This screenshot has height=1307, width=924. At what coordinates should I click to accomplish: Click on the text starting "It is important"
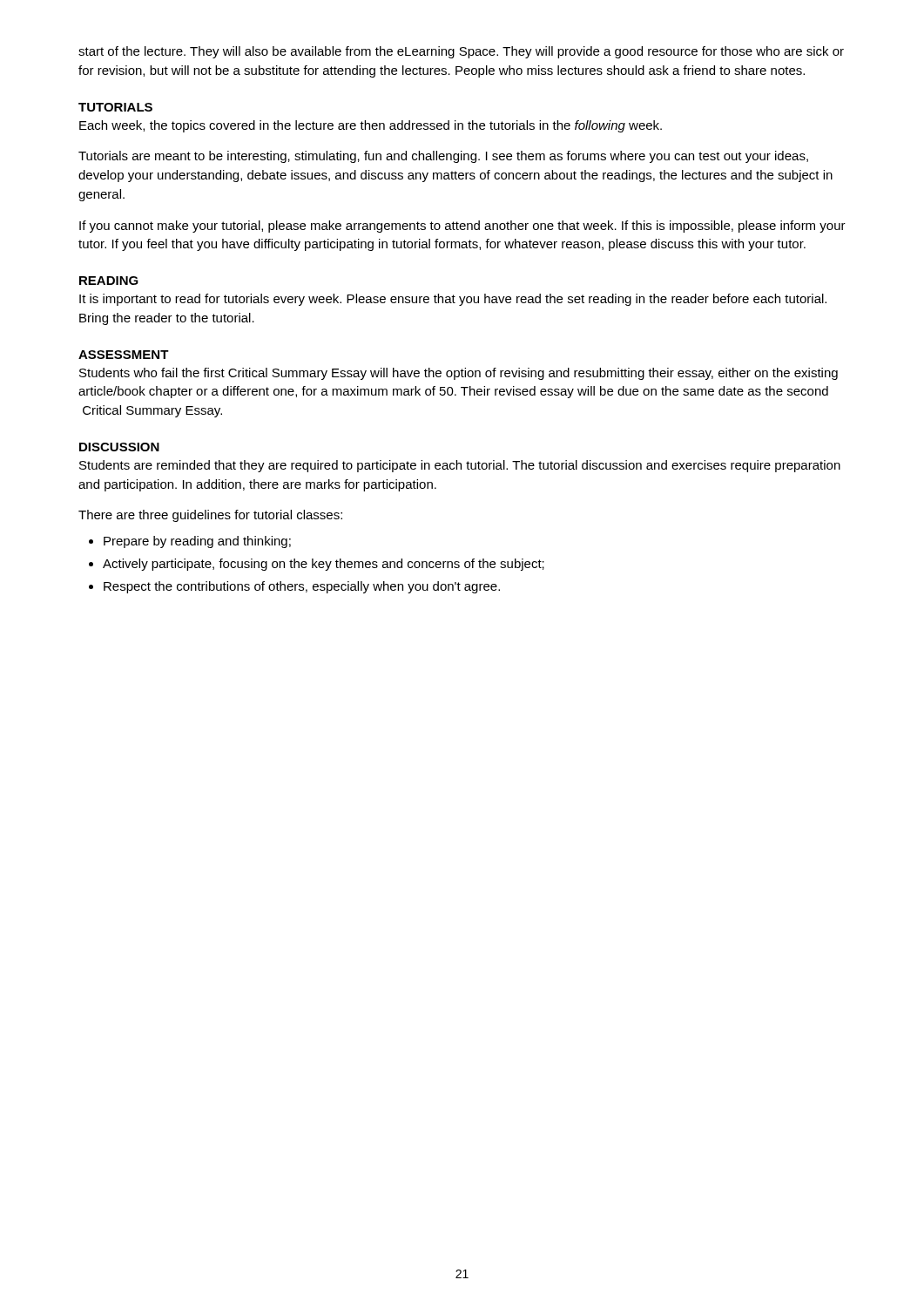453,308
